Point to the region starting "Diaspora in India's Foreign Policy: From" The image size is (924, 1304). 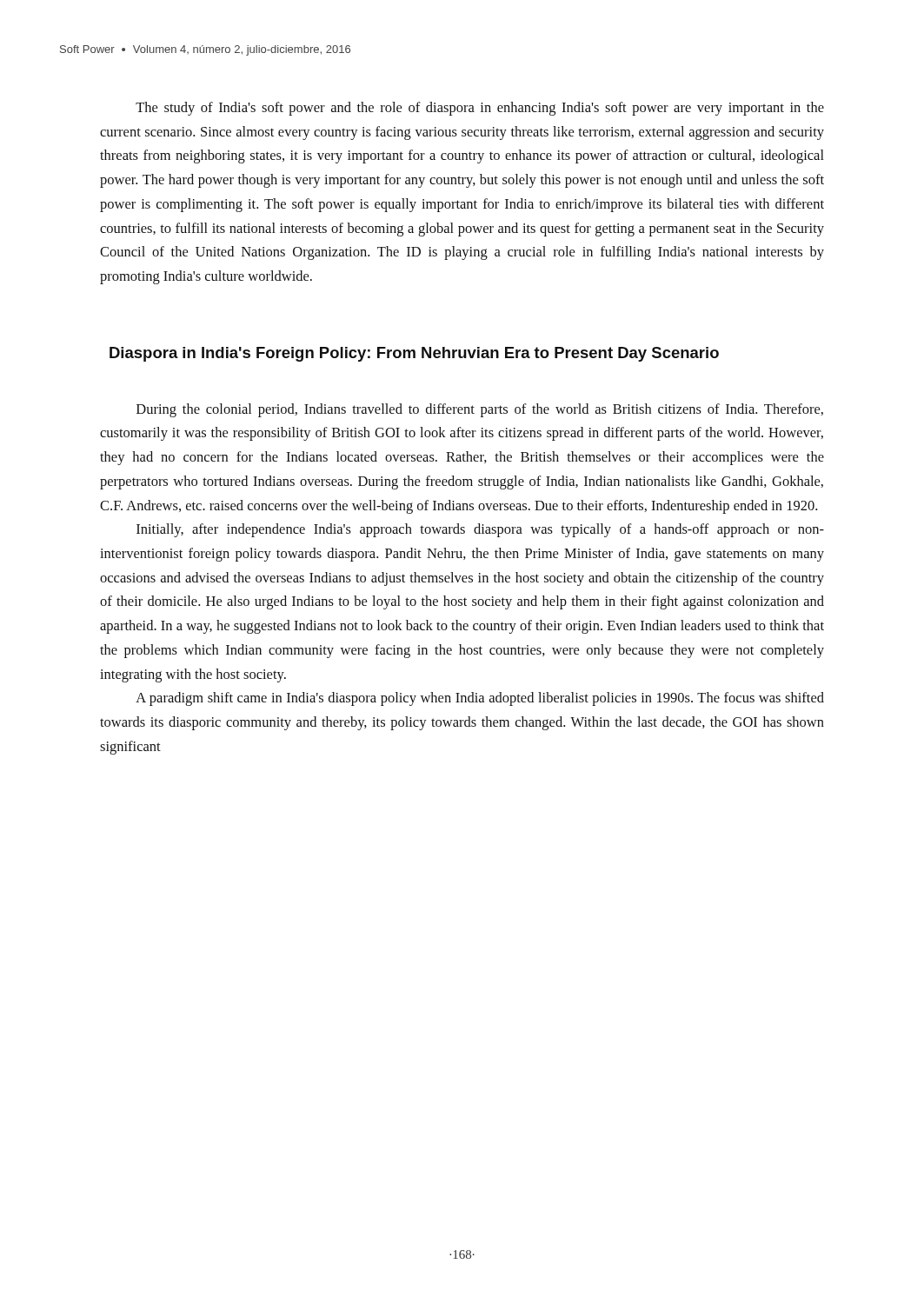(414, 352)
